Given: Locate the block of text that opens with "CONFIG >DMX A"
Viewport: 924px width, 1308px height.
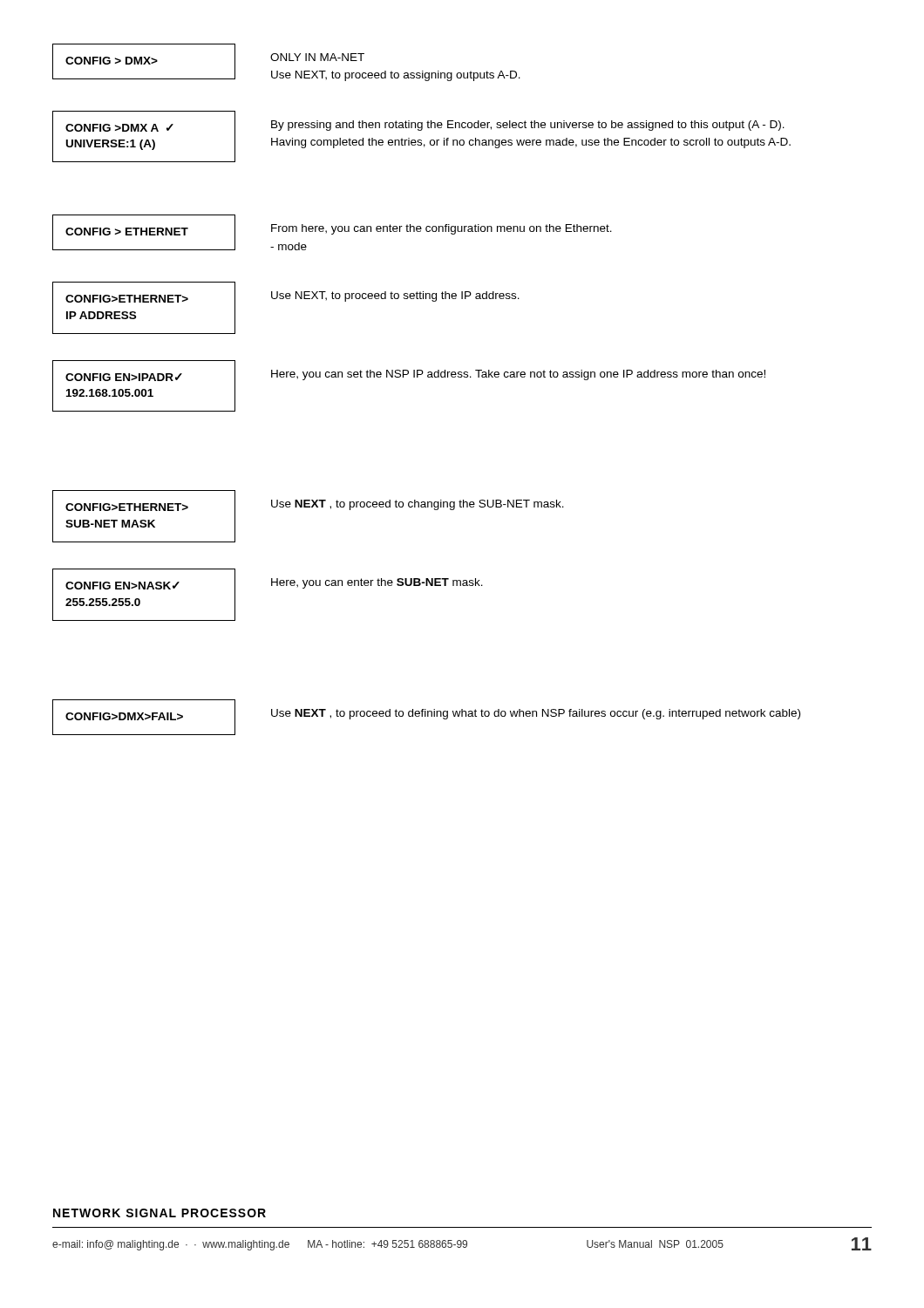Looking at the screenshot, I should [x=462, y=136].
